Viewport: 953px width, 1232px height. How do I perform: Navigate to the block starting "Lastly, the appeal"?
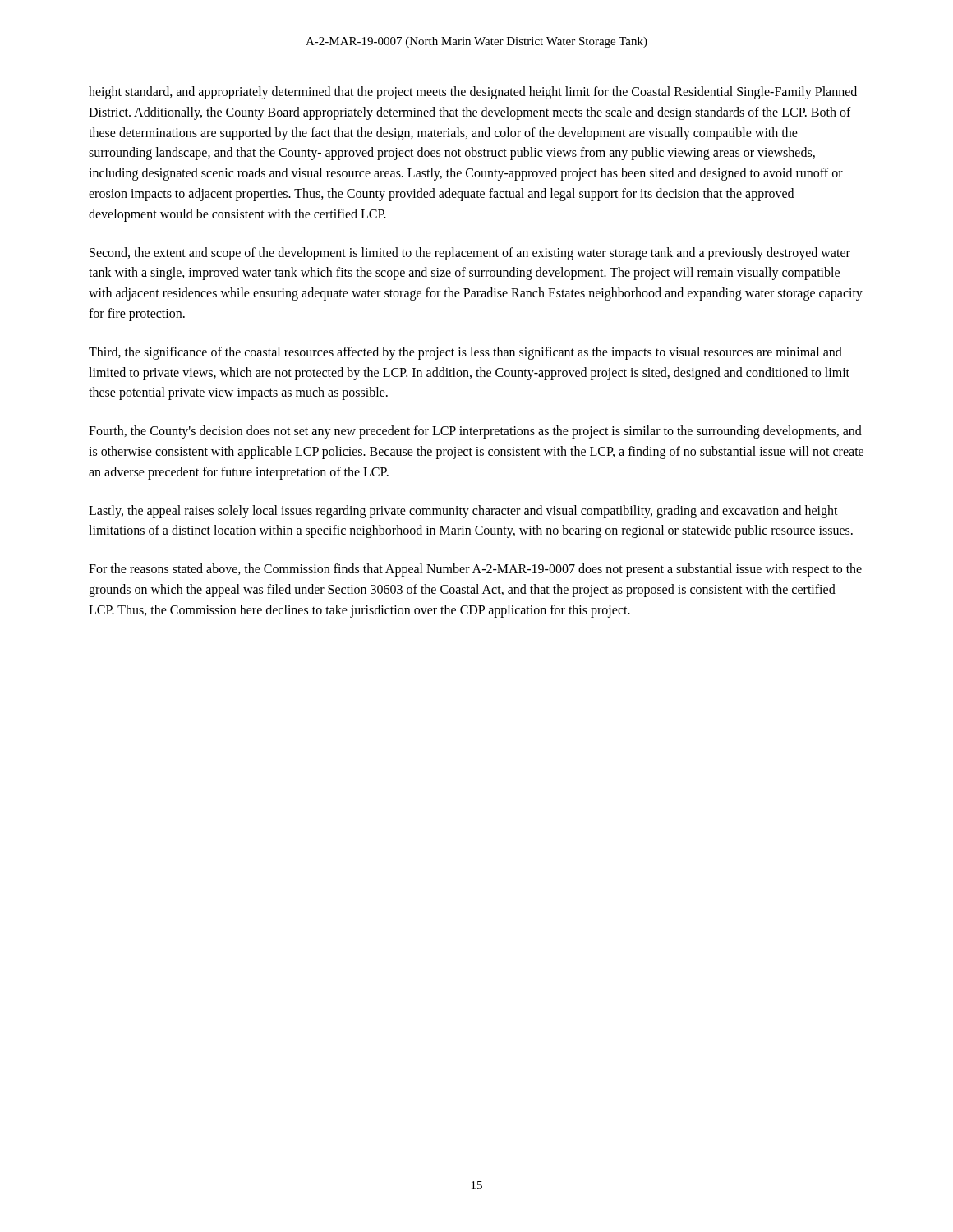471,520
